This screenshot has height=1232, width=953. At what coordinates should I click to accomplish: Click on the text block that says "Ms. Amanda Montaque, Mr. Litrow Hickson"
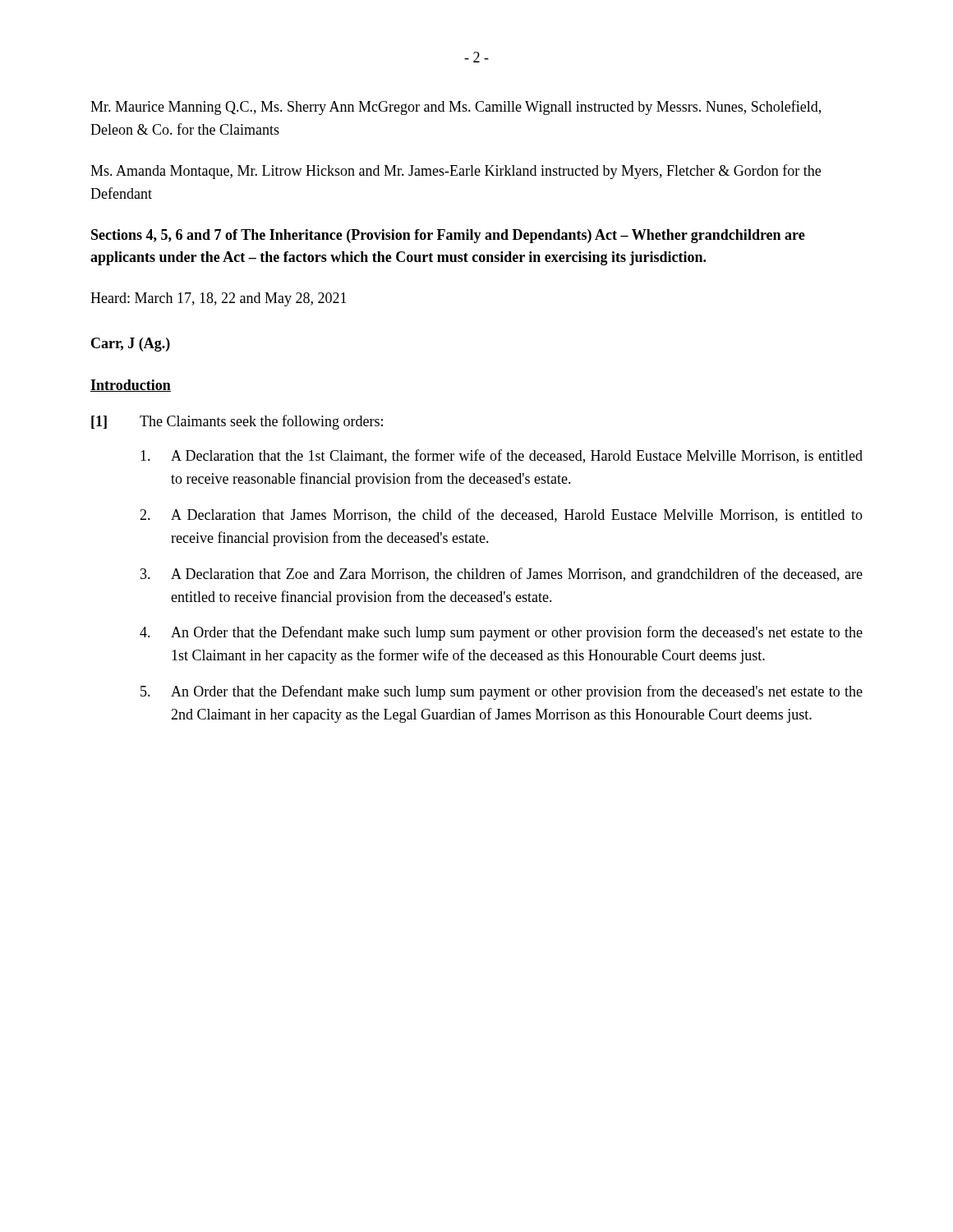[x=456, y=182]
